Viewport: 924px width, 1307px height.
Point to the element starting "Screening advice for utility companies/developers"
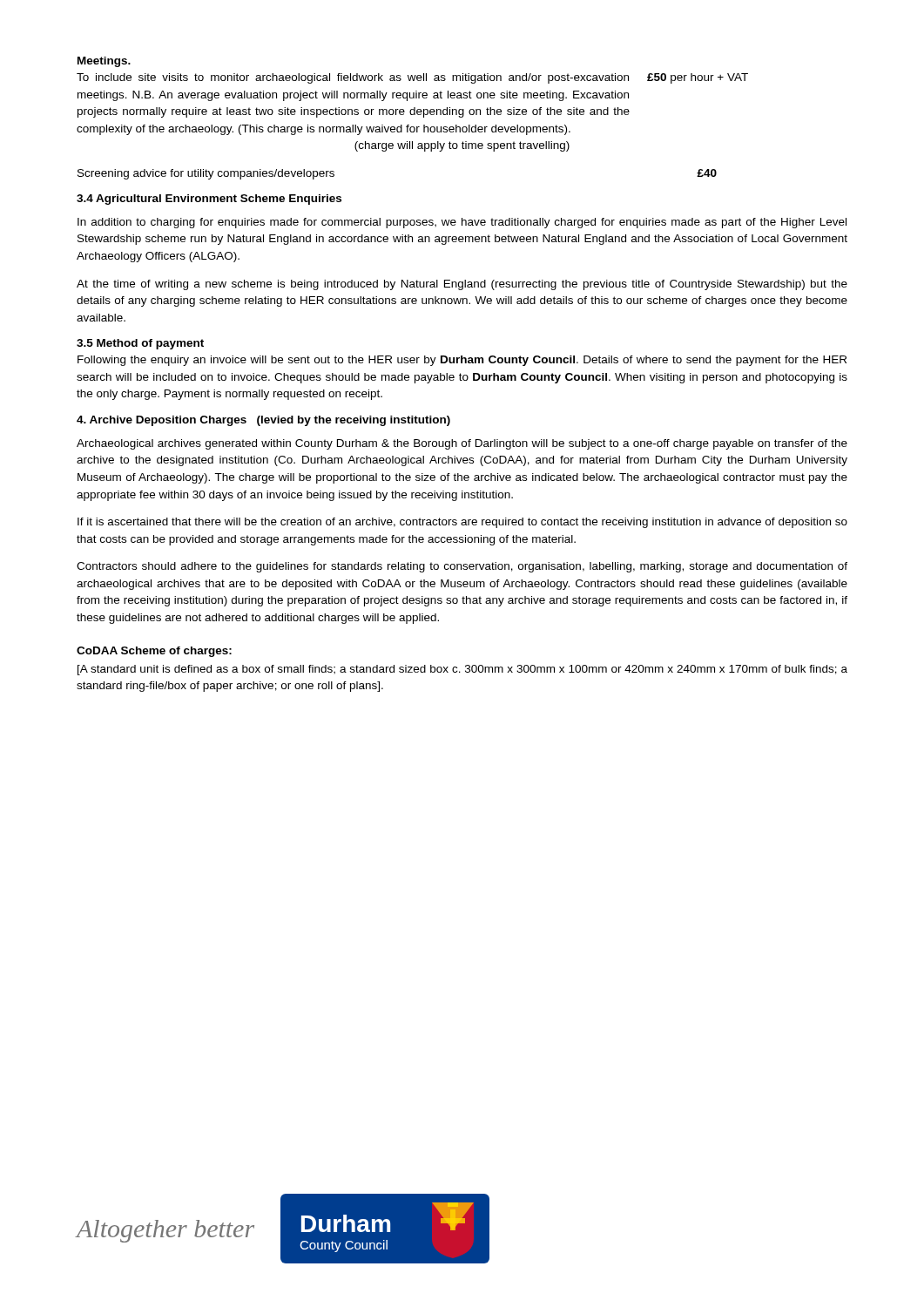click(x=203, y=174)
